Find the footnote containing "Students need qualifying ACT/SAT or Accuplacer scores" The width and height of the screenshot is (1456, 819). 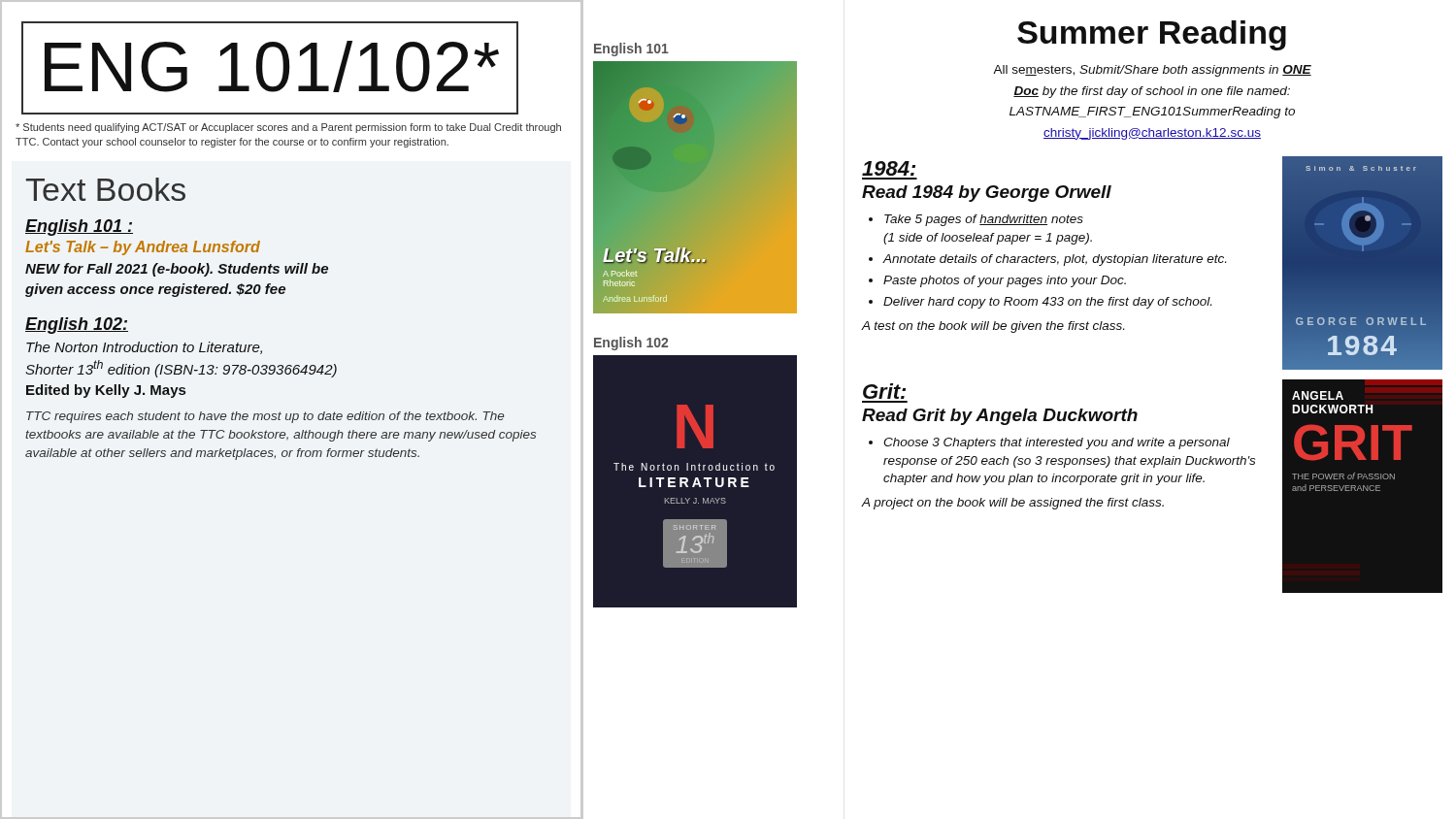click(289, 134)
